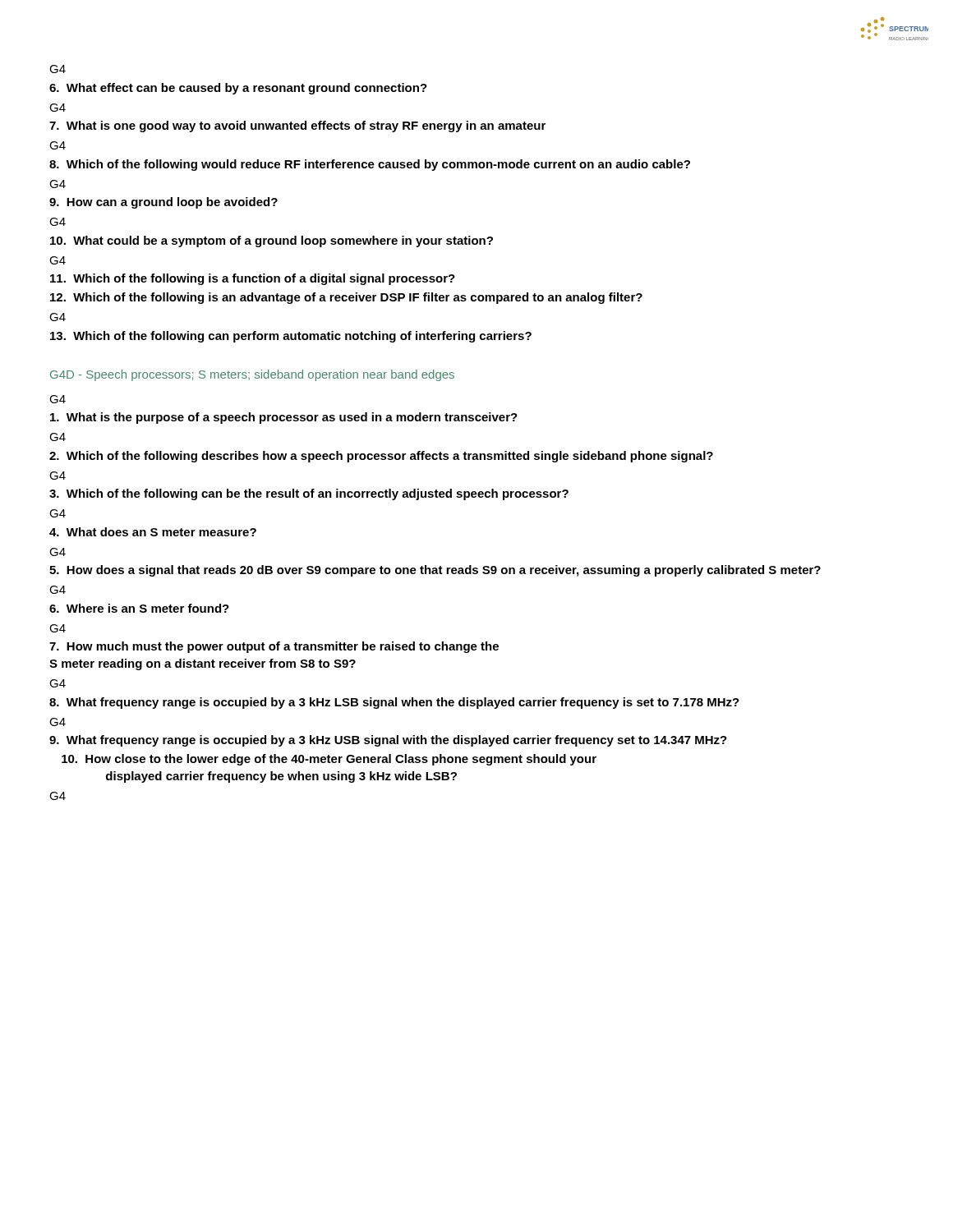Select the list item that reads "3. Which of"
The height and width of the screenshot is (1232, 953).
click(x=309, y=493)
